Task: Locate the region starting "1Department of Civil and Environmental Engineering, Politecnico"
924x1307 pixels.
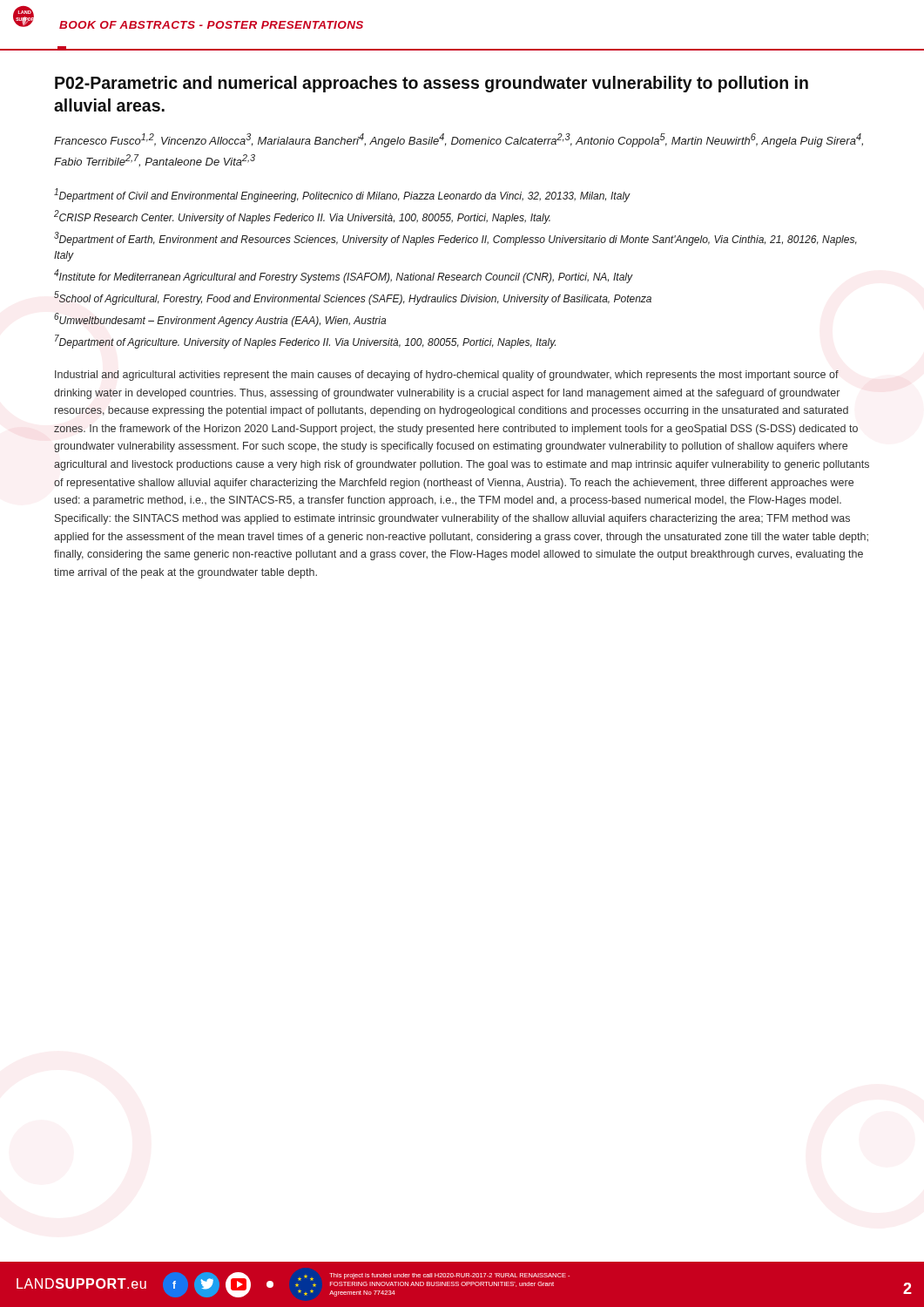Action: point(342,195)
